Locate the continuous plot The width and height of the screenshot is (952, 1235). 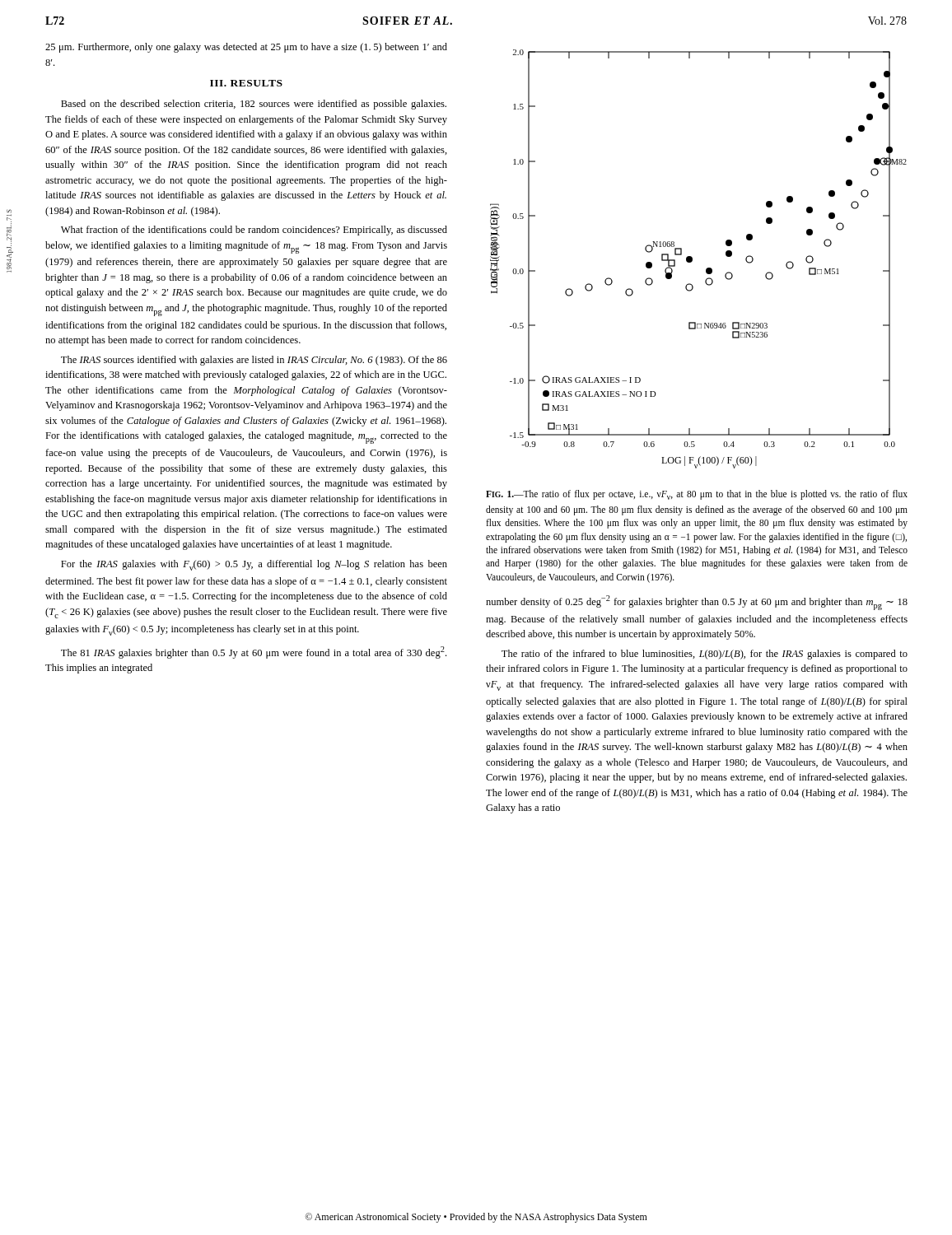pyautogui.click(x=697, y=262)
